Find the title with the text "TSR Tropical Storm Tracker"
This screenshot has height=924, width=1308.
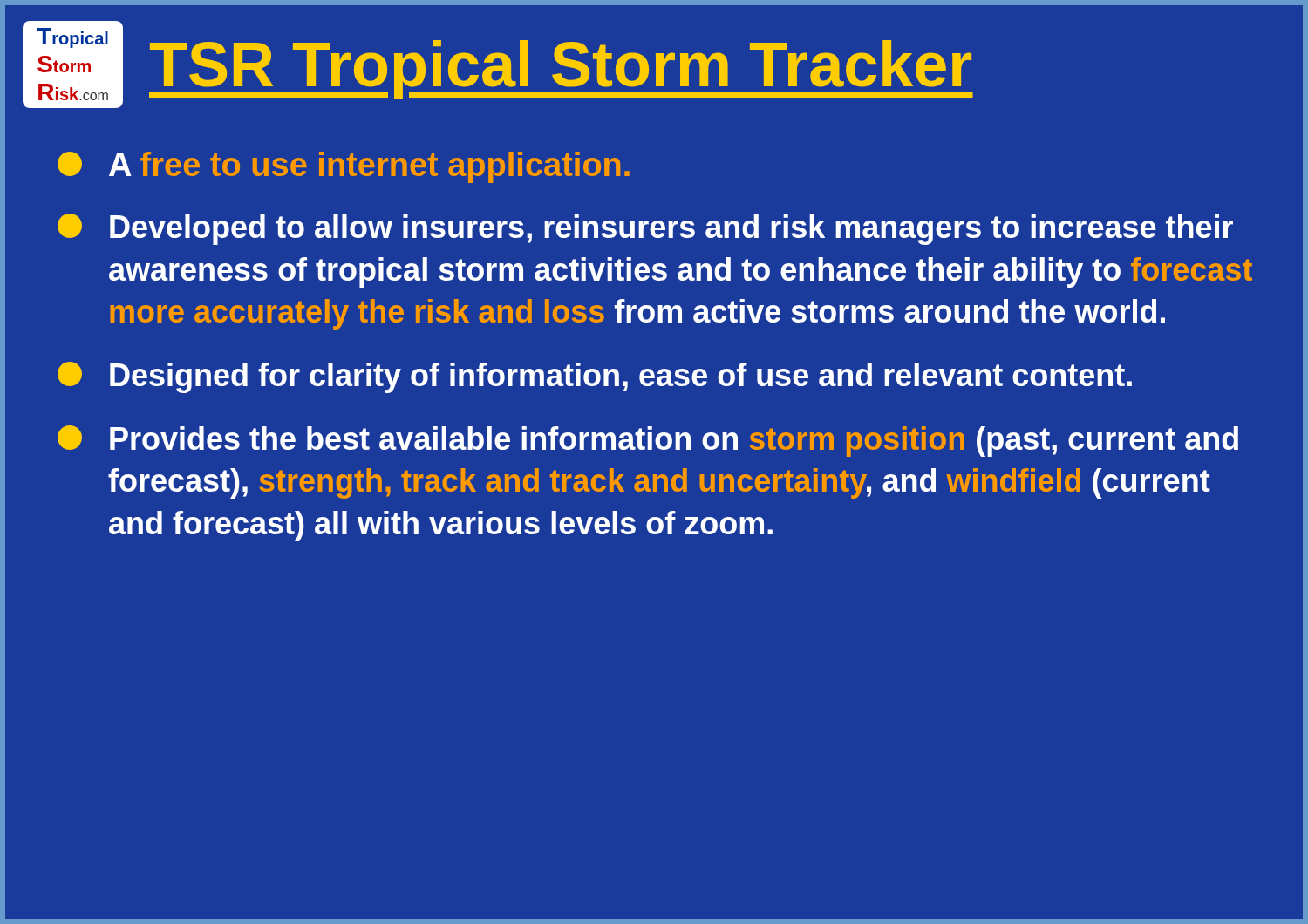pos(561,64)
